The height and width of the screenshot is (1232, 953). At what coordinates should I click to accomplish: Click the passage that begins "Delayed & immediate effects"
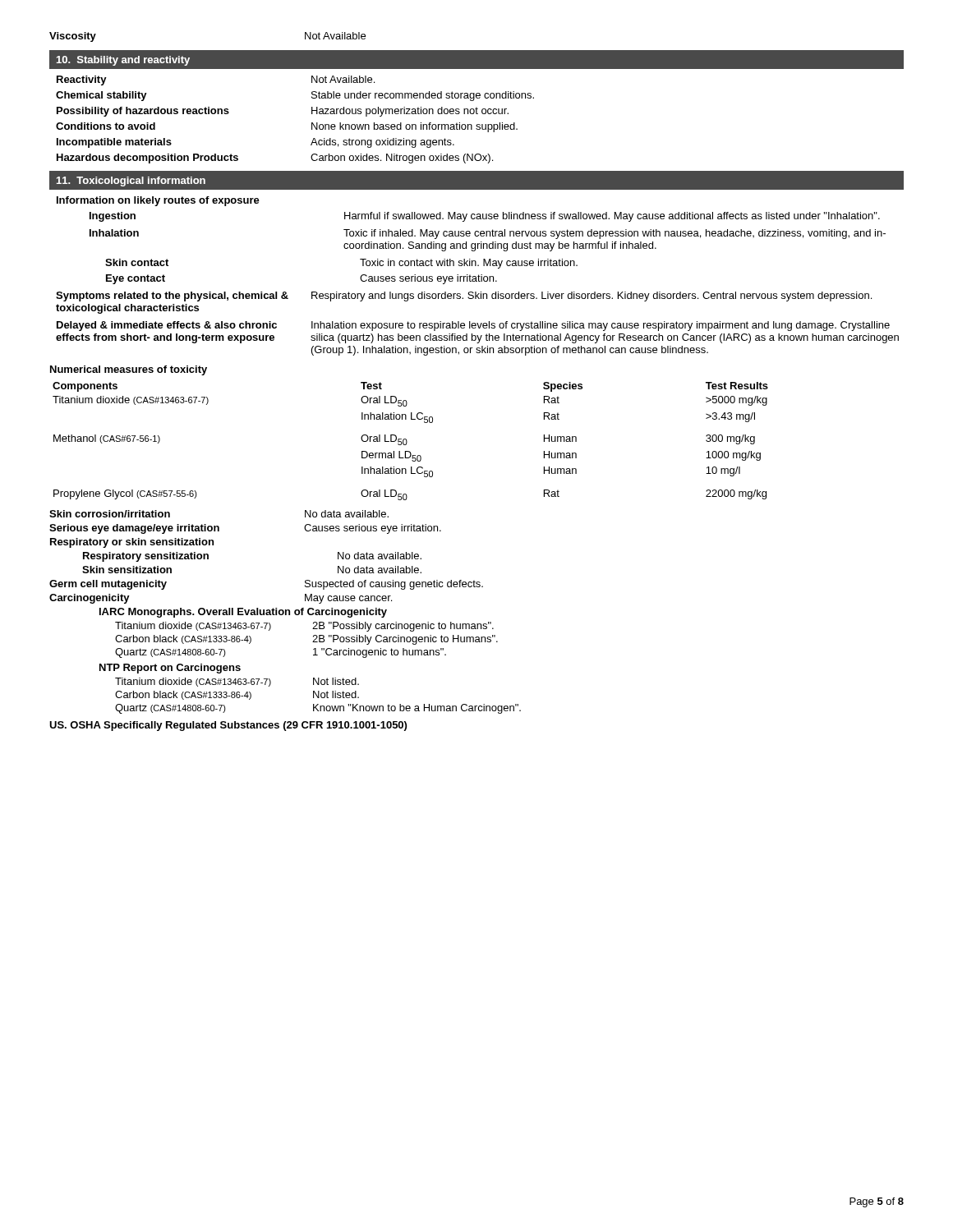(x=476, y=337)
